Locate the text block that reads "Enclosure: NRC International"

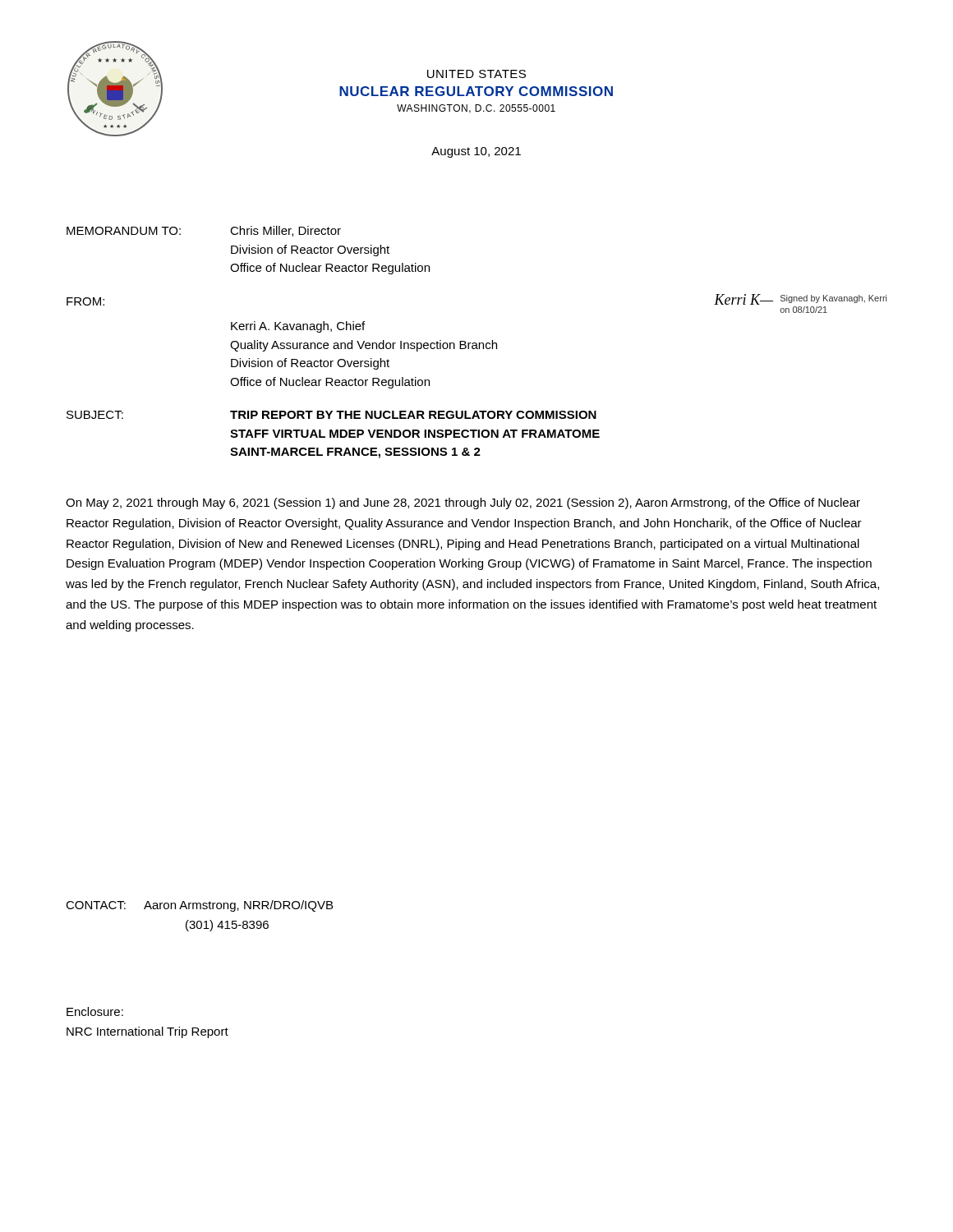click(147, 1021)
